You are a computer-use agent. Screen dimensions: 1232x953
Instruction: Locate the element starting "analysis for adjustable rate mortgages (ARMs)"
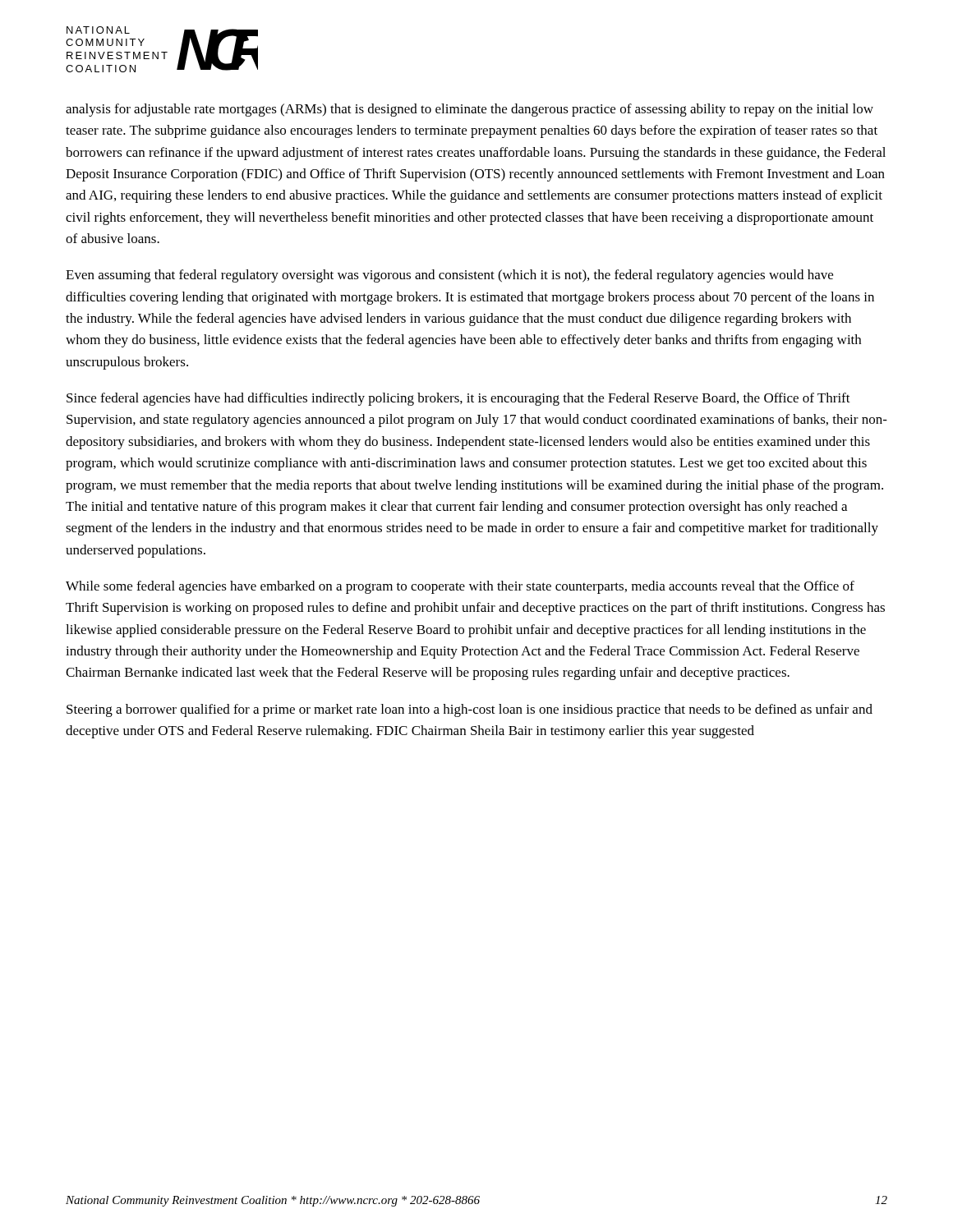coord(476,174)
